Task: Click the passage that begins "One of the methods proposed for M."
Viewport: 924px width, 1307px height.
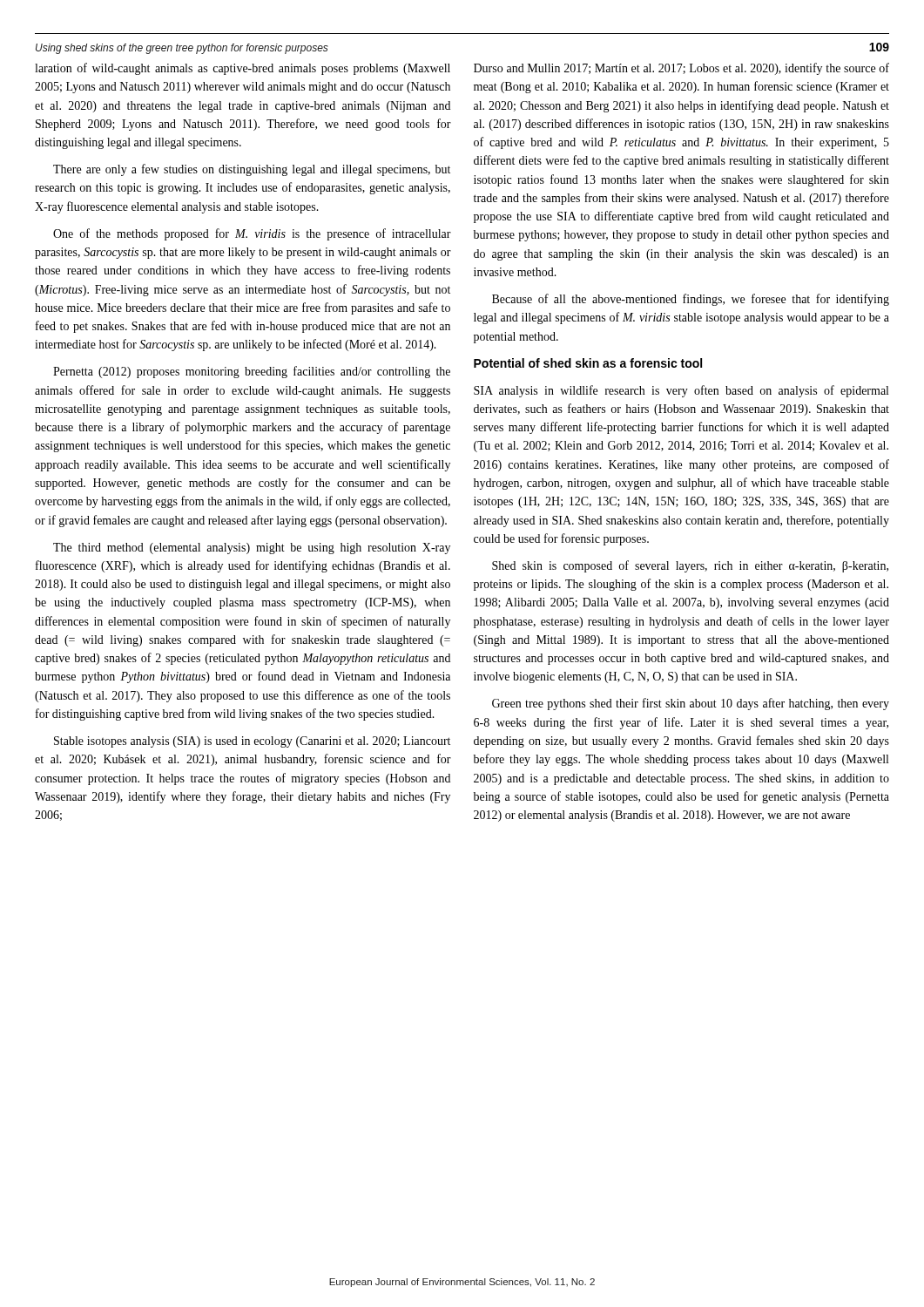Action: tap(243, 289)
